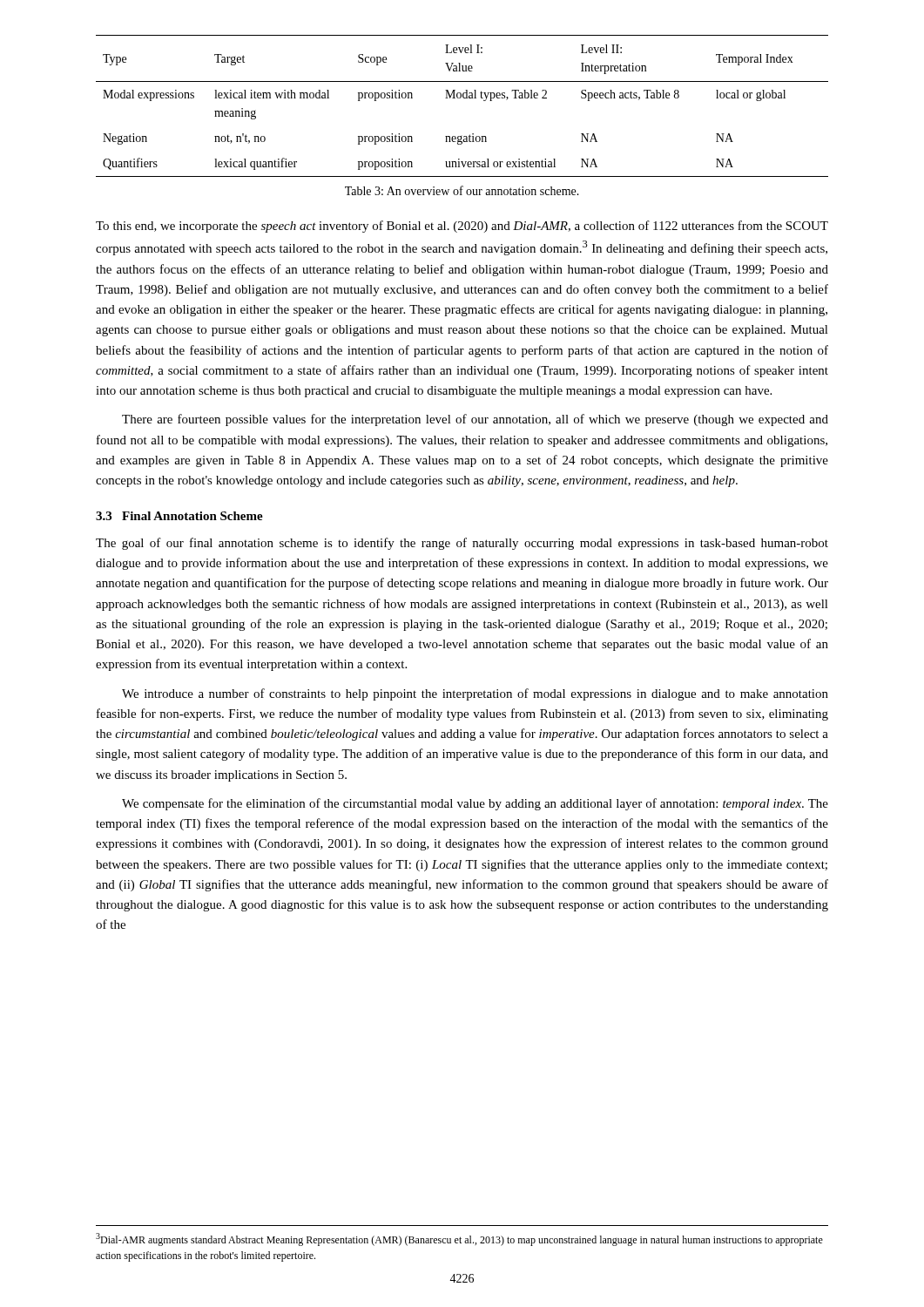Find the block on this page that starts "There are fourteen"

pos(462,450)
